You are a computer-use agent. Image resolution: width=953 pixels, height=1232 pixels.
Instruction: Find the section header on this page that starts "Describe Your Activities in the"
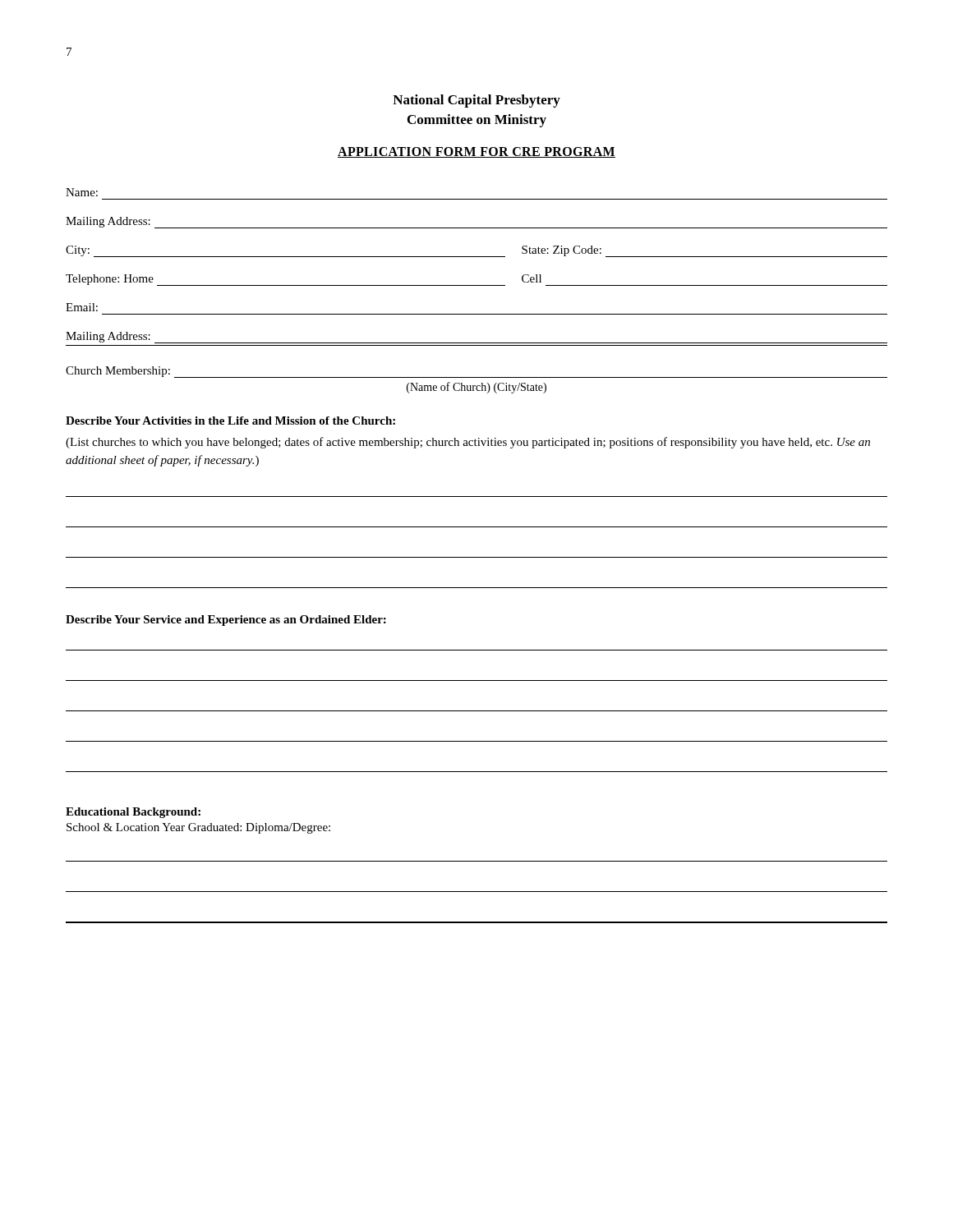coord(231,420)
